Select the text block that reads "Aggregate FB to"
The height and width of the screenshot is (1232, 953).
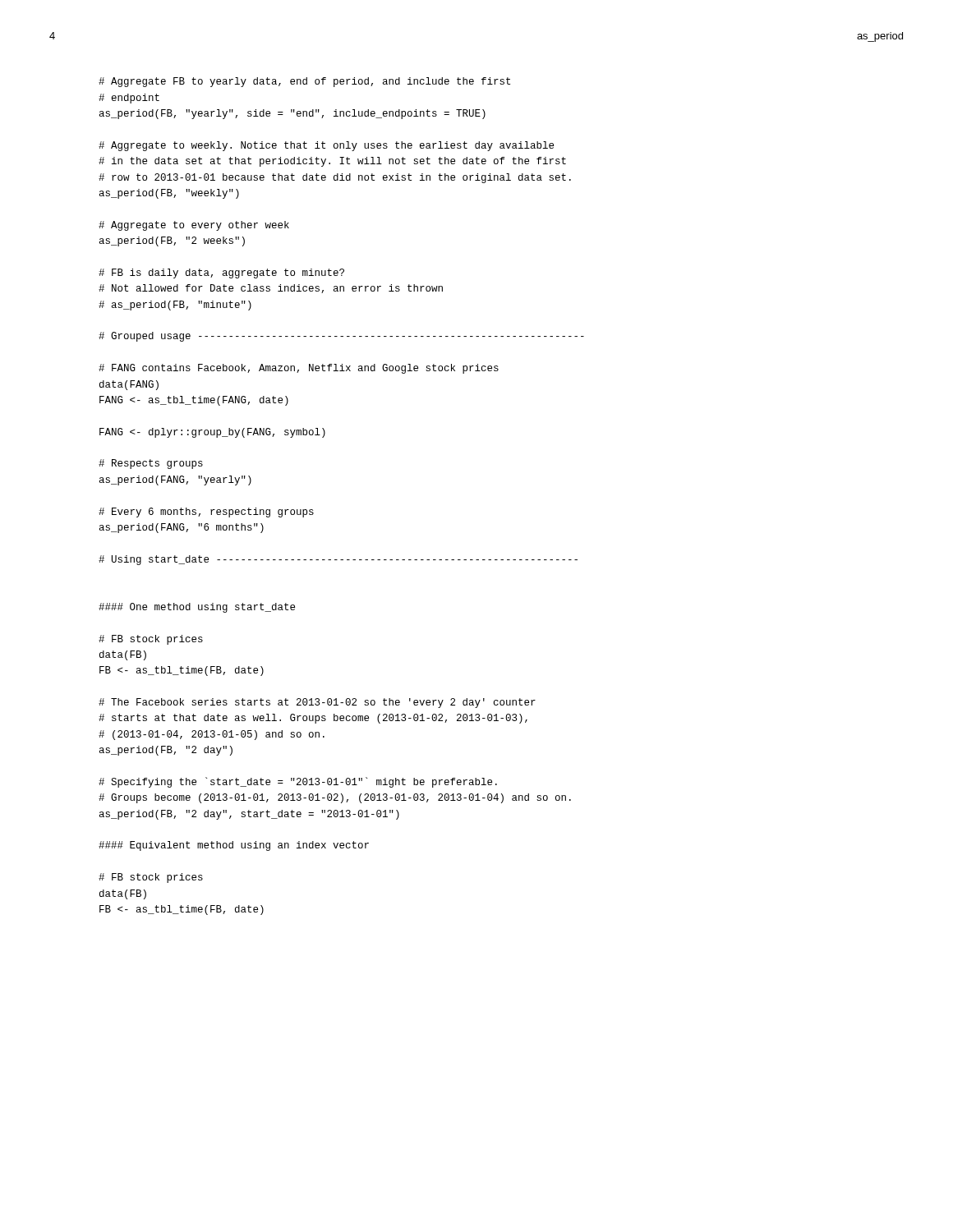304,82
